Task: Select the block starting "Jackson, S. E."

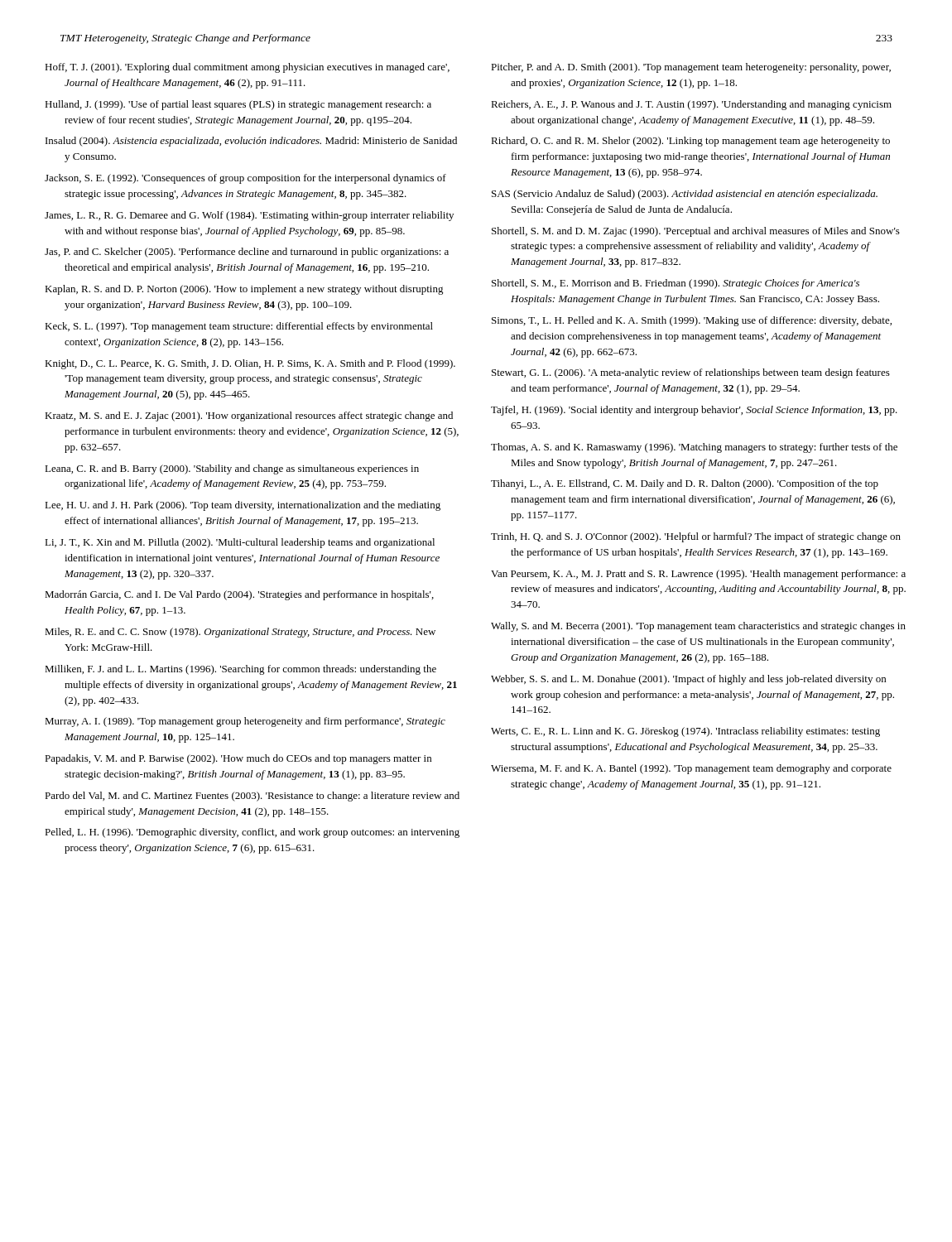Action: tap(245, 185)
